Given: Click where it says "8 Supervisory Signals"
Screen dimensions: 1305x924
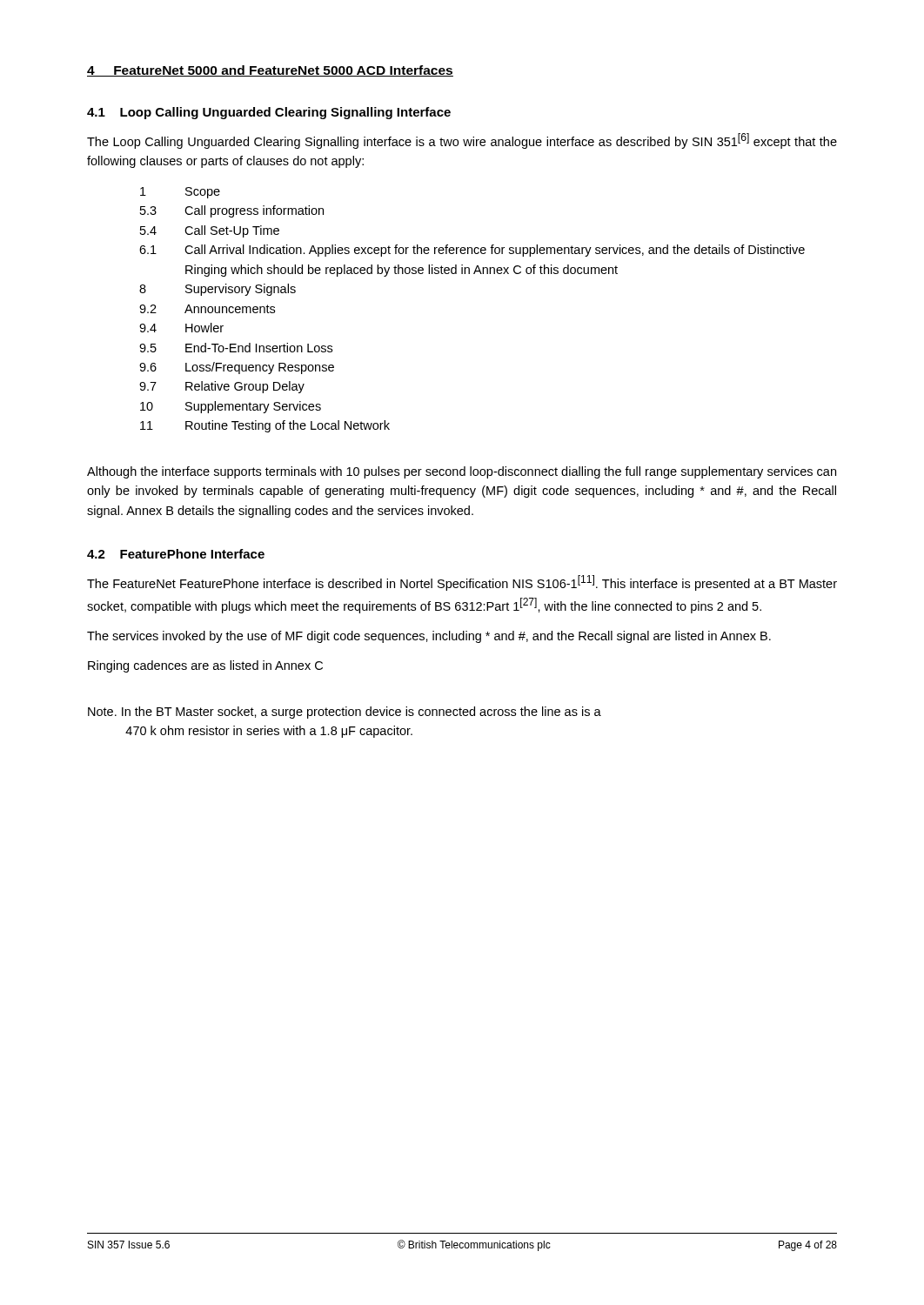Looking at the screenshot, I should (218, 290).
